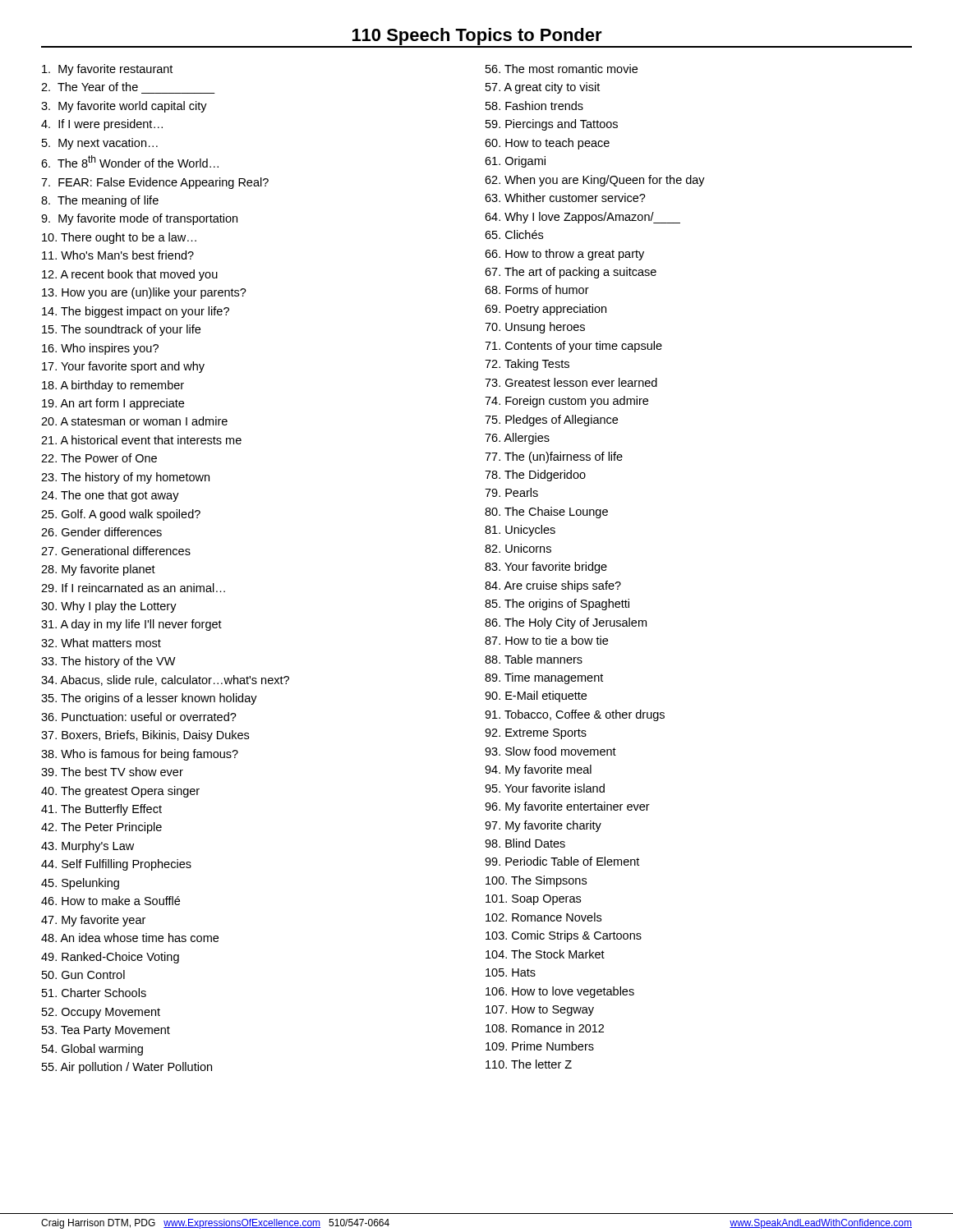
Task: Click on the list item containing "108. Romance in 2012"
Action: pos(545,1028)
